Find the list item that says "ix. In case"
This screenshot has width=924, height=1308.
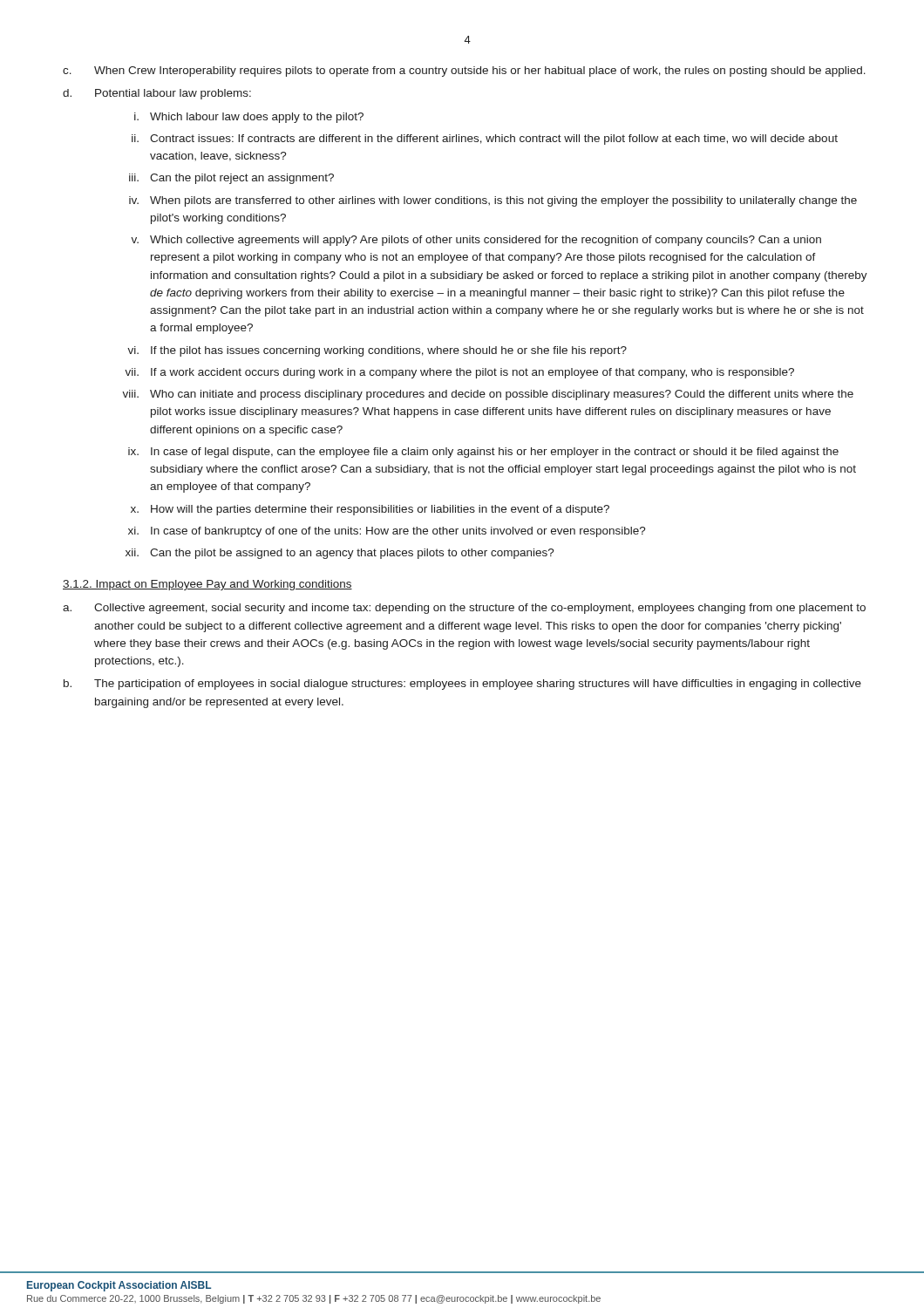click(x=483, y=469)
